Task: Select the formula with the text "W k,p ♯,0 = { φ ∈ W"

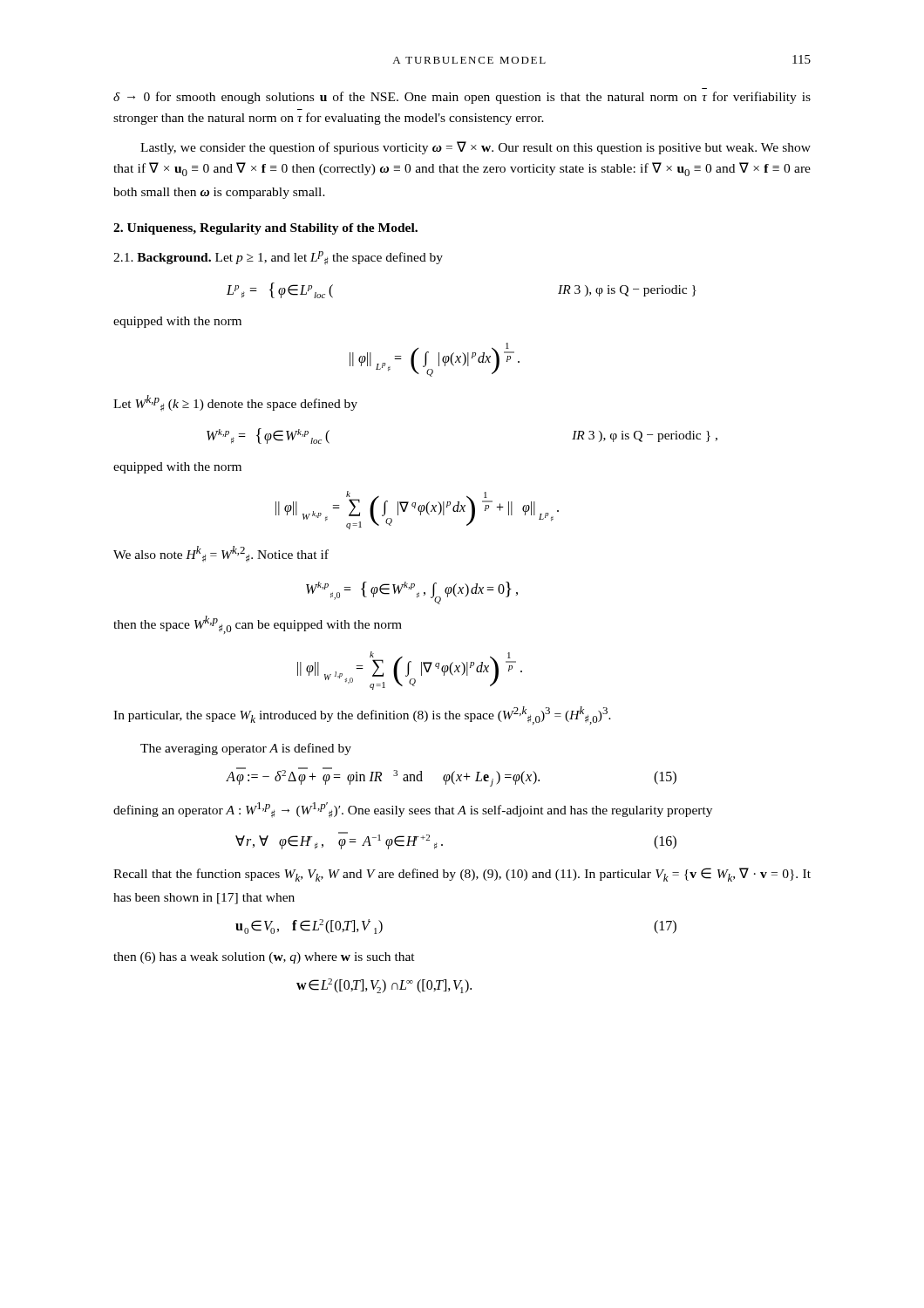Action: point(462,589)
